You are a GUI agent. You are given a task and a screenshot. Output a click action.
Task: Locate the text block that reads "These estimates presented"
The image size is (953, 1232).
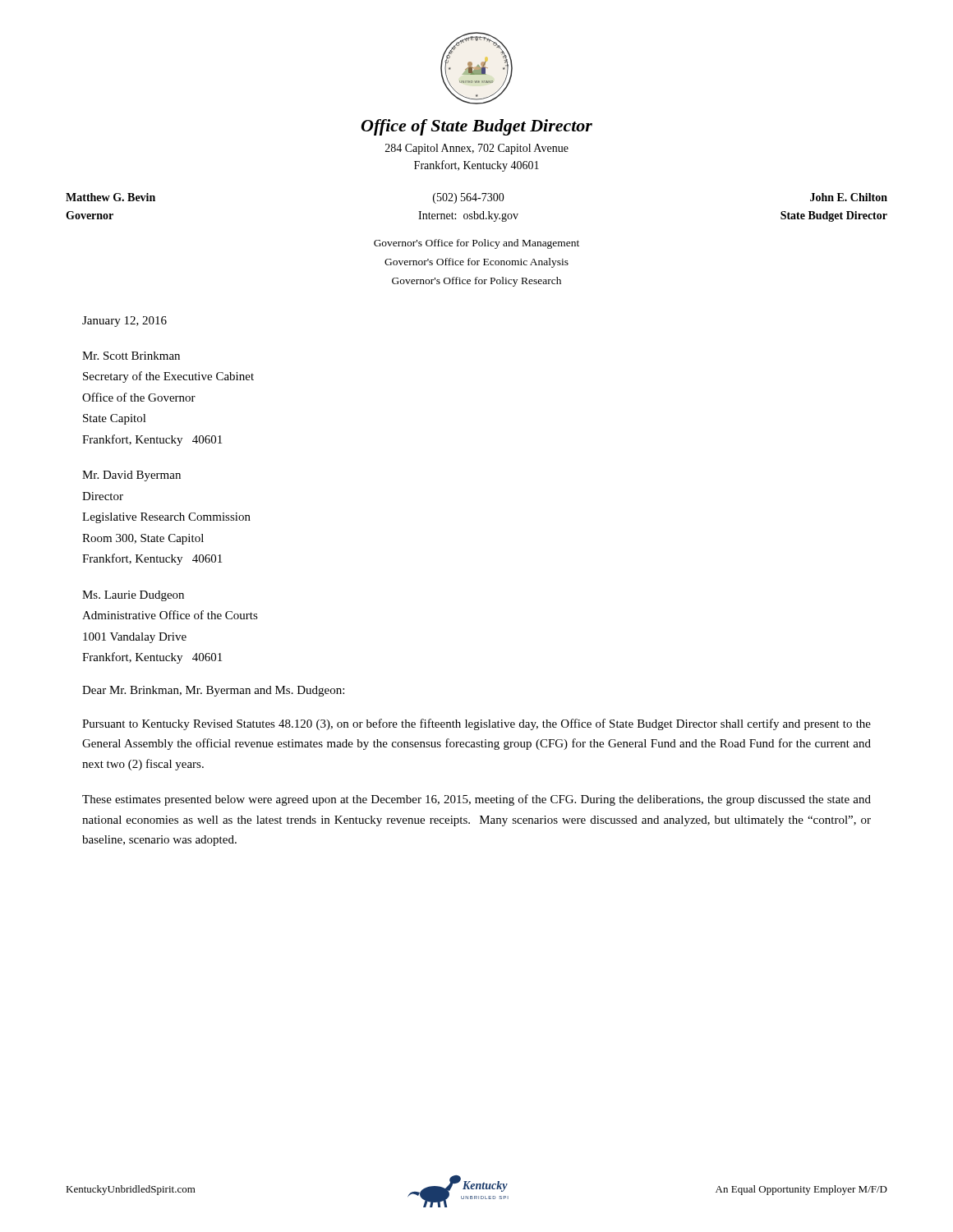tap(476, 819)
